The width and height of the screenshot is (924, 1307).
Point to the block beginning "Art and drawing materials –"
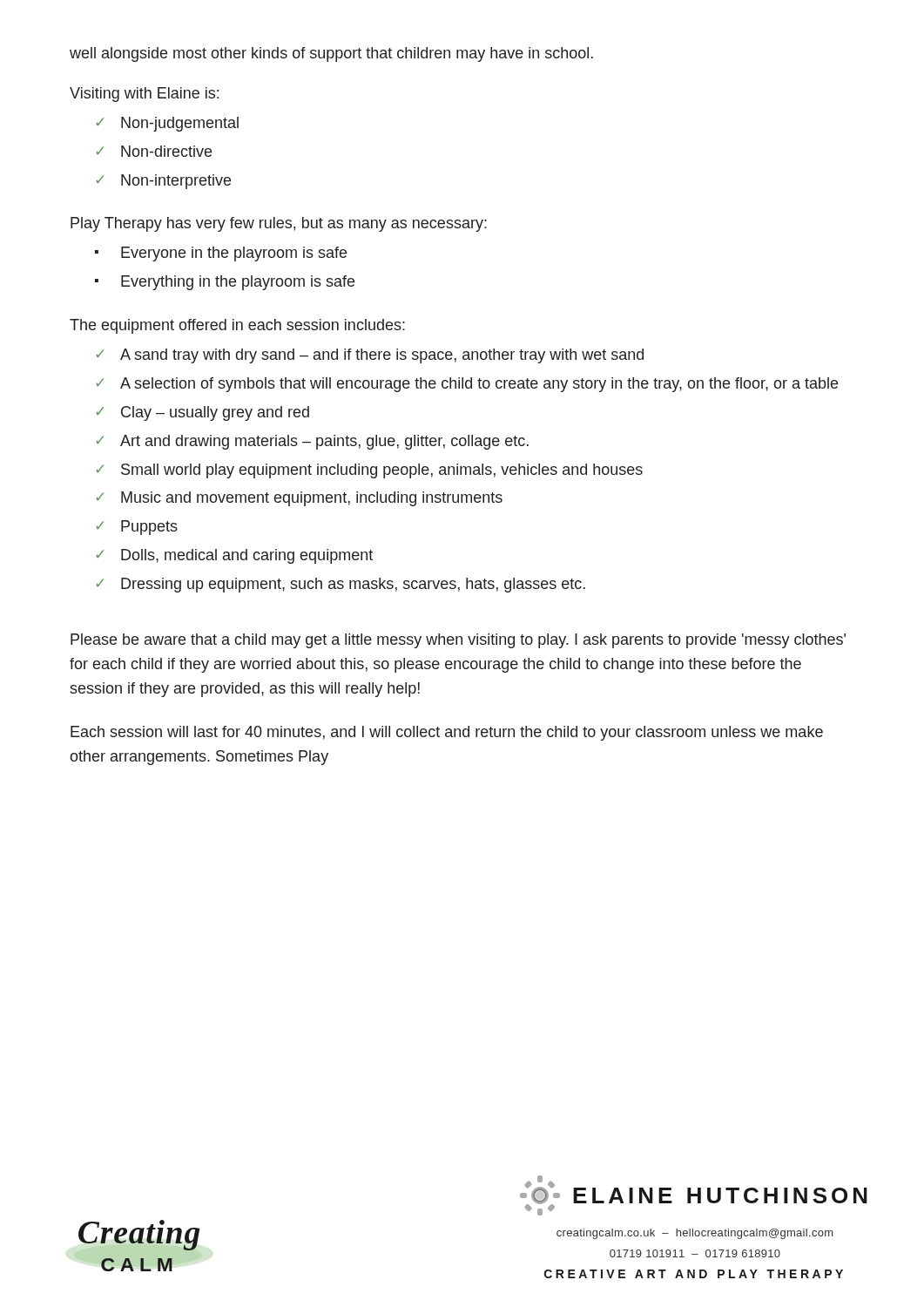(462, 442)
